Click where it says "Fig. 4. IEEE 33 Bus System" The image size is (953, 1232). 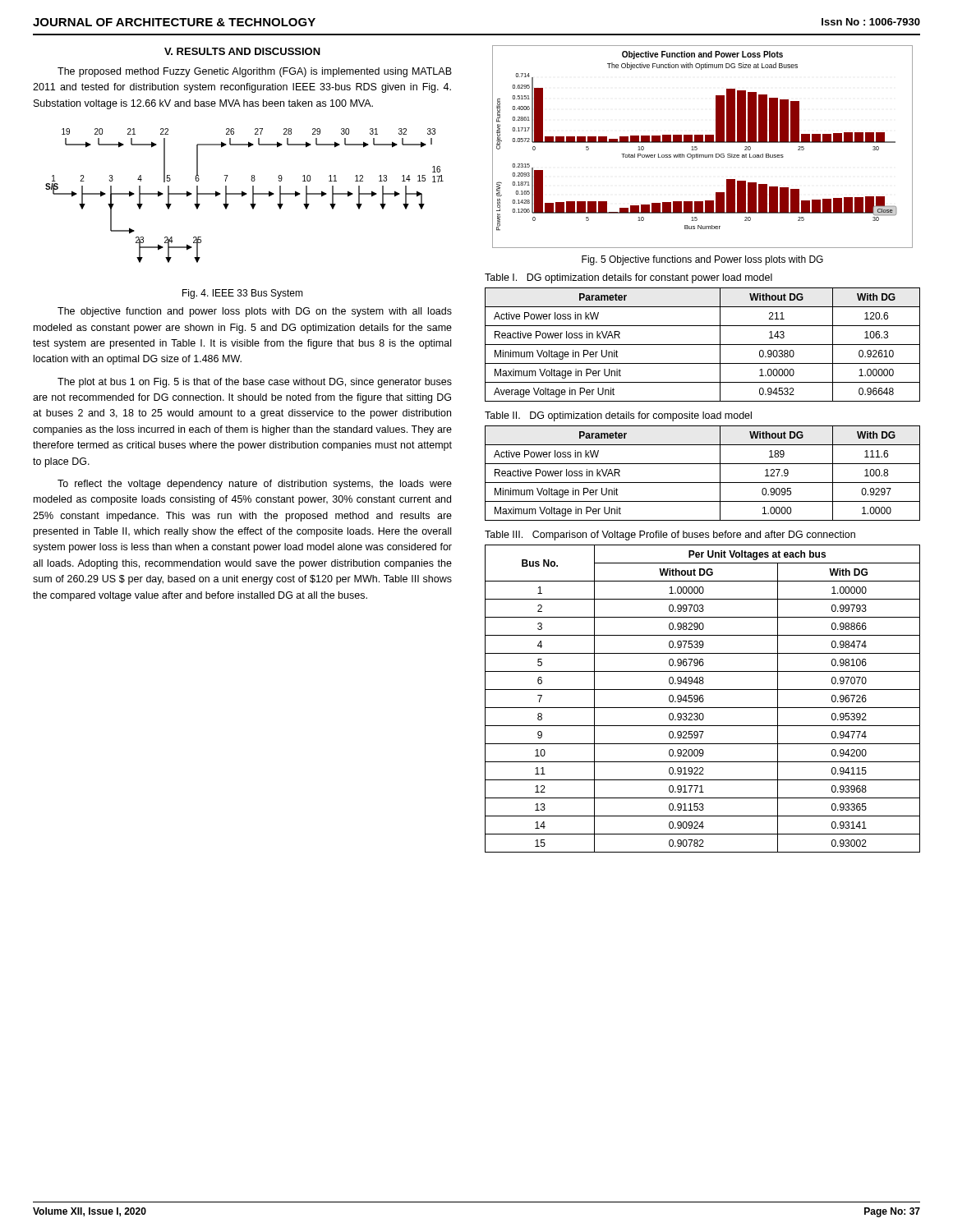tap(242, 293)
